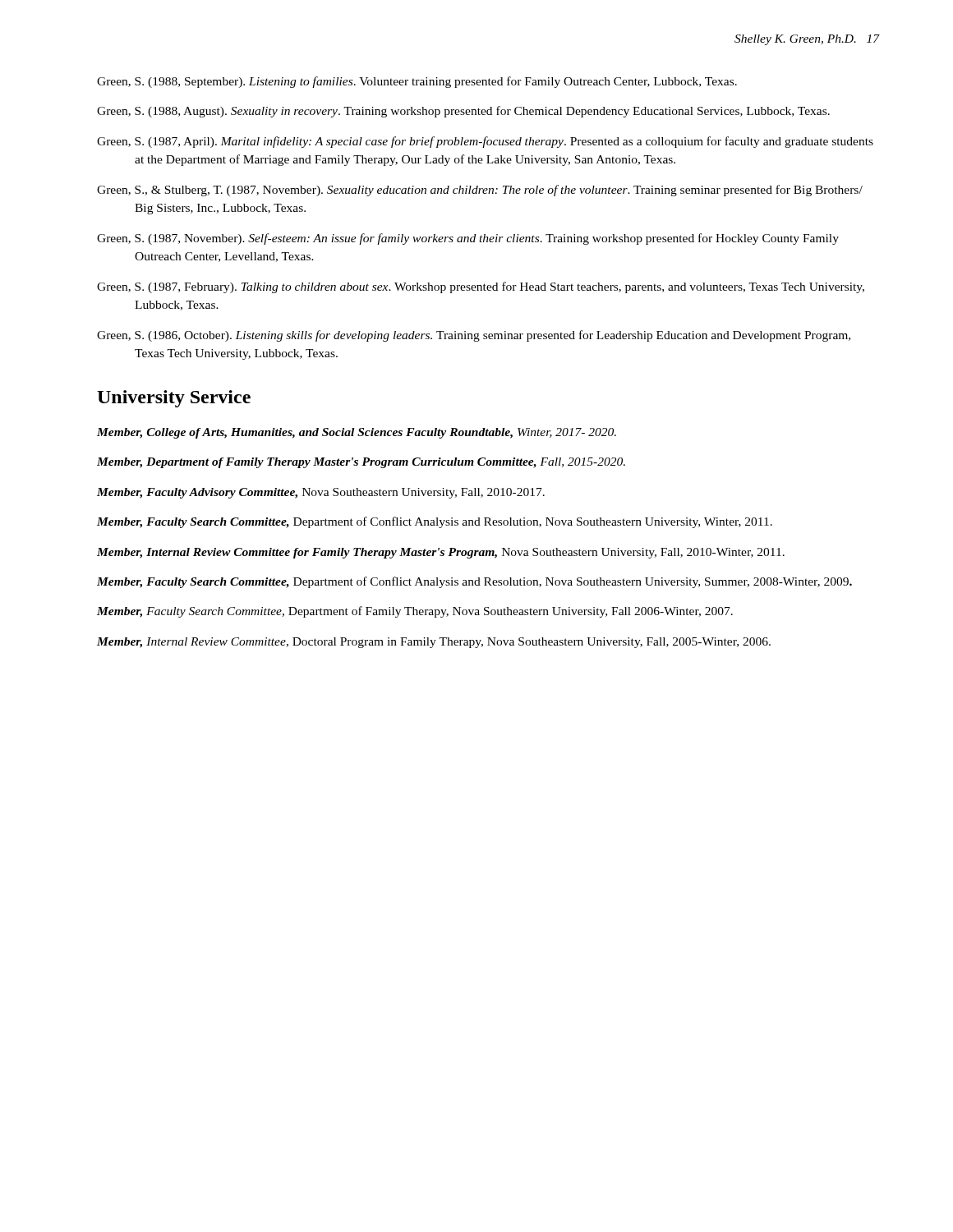Point to the block beginning "Member, Department of Family"

tap(362, 461)
